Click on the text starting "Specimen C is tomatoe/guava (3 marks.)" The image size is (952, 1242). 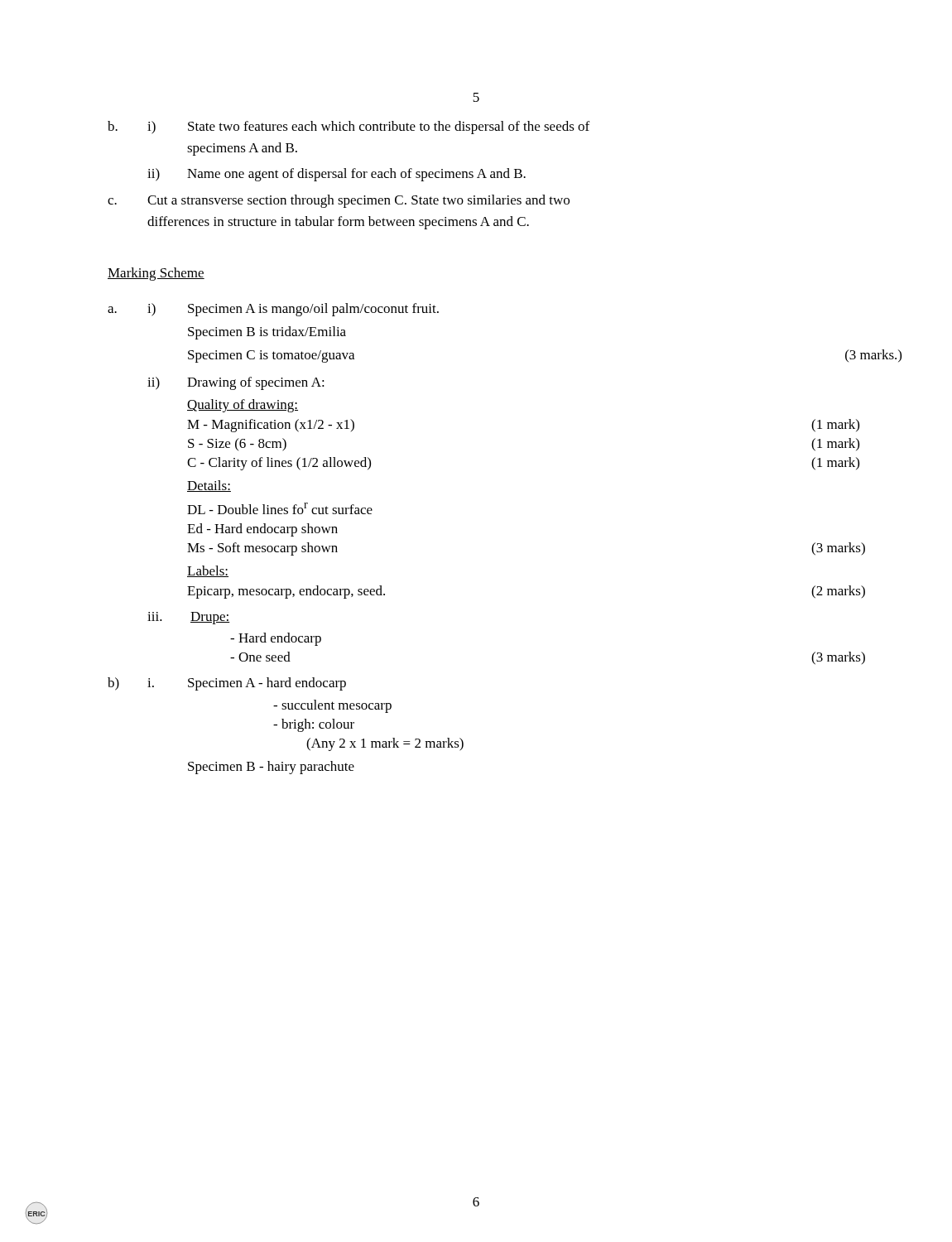coord(274,356)
